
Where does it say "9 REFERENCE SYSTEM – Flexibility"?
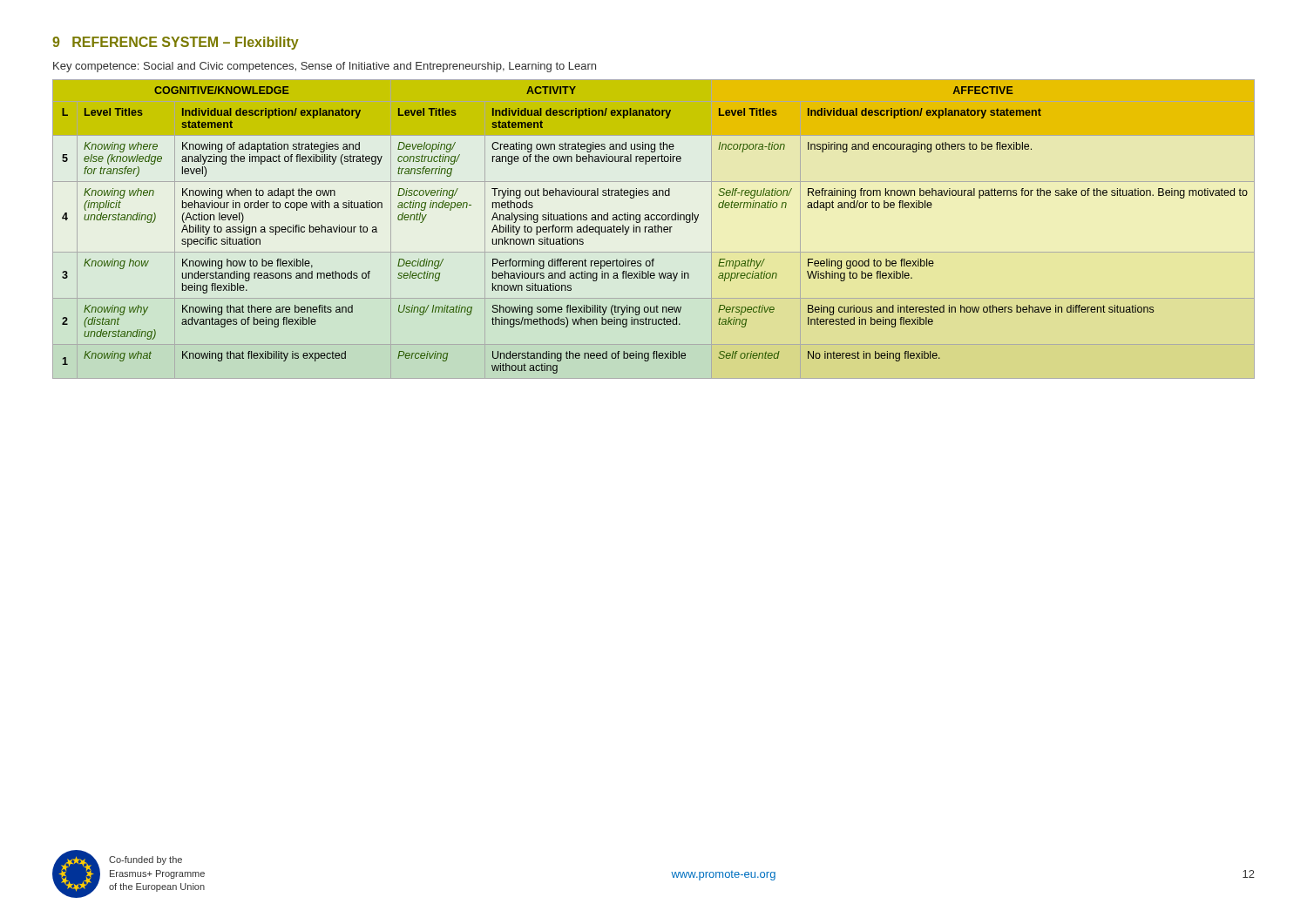pyautogui.click(x=175, y=42)
